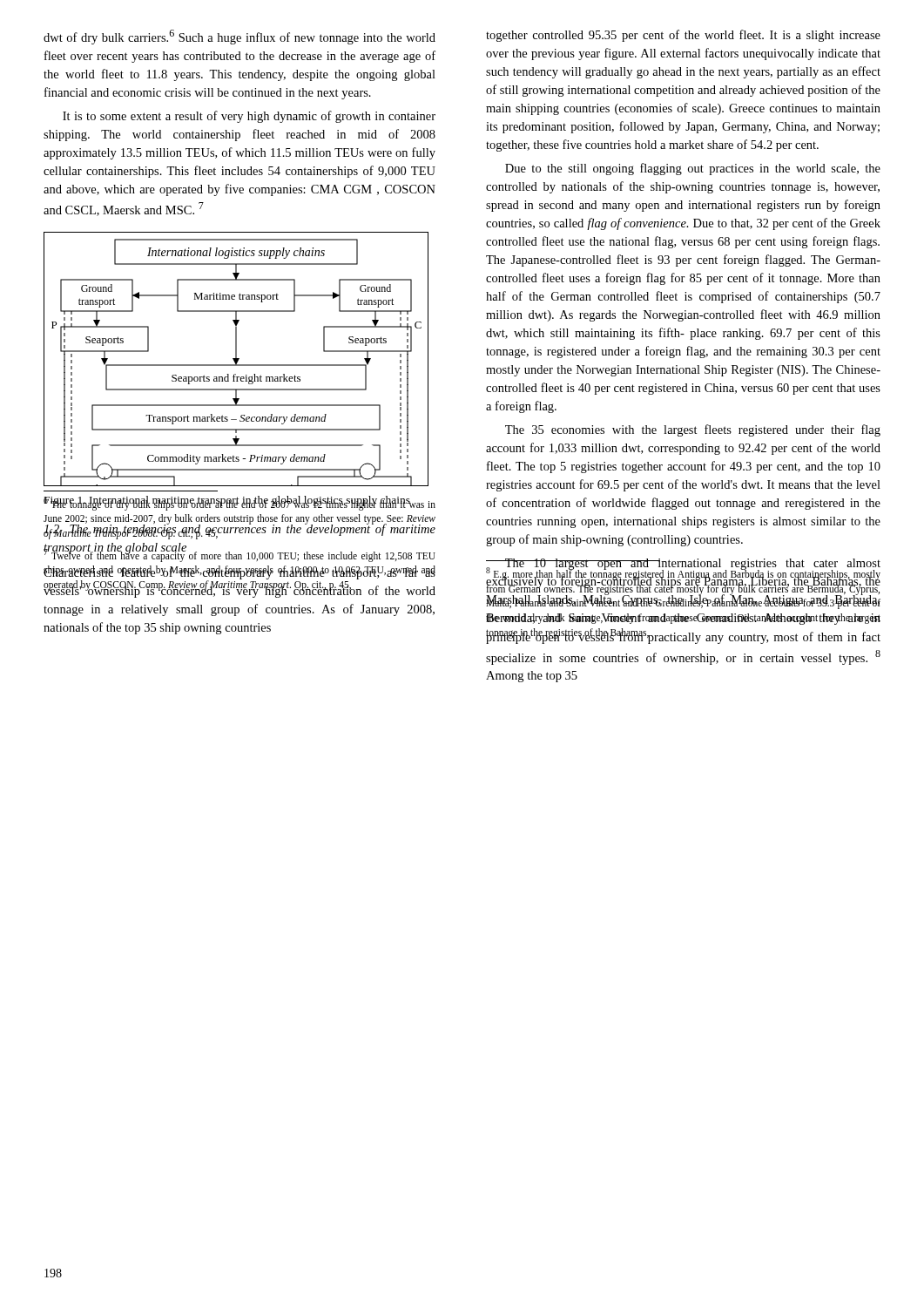The image size is (924, 1307).
Task: Click on the text block that reads "Characteristic feature of the contemporary maritime transport,"
Action: coord(240,601)
